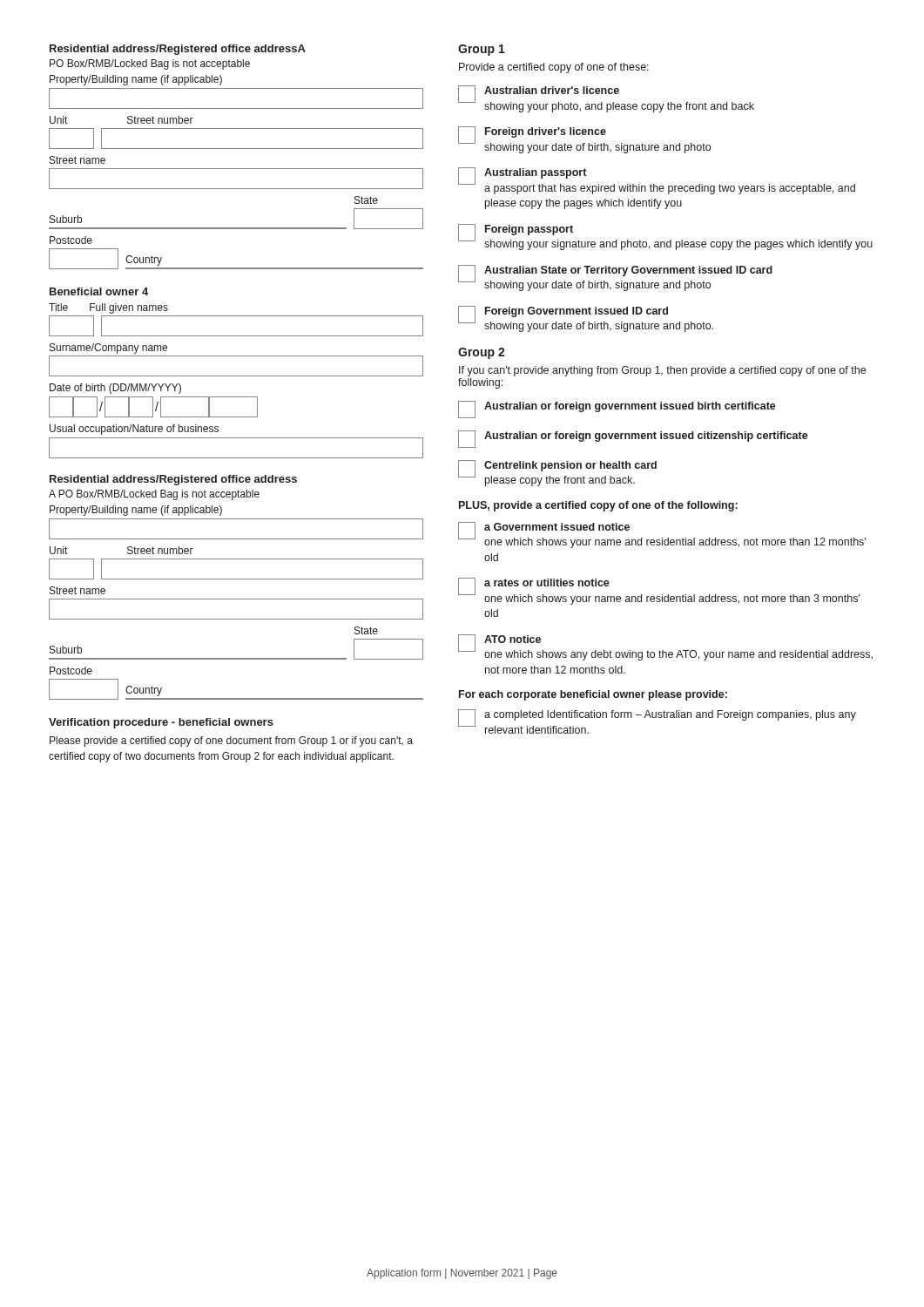
Task: Select the text that reads "For each corporate beneficial owner please provide:"
Action: (593, 694)
